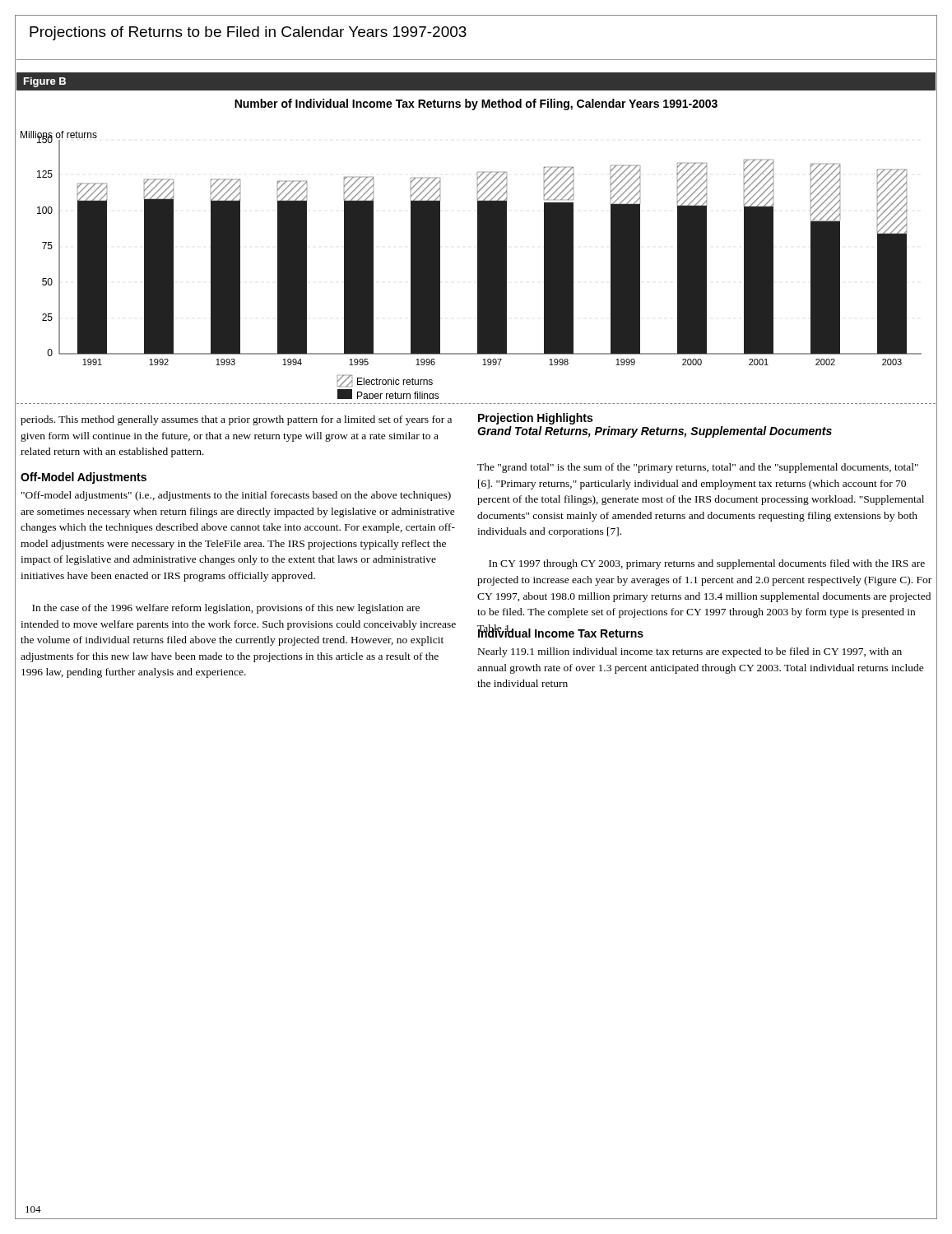Navigate to the block starting "periods. This method generally assumes"

(x=236, y=435)
